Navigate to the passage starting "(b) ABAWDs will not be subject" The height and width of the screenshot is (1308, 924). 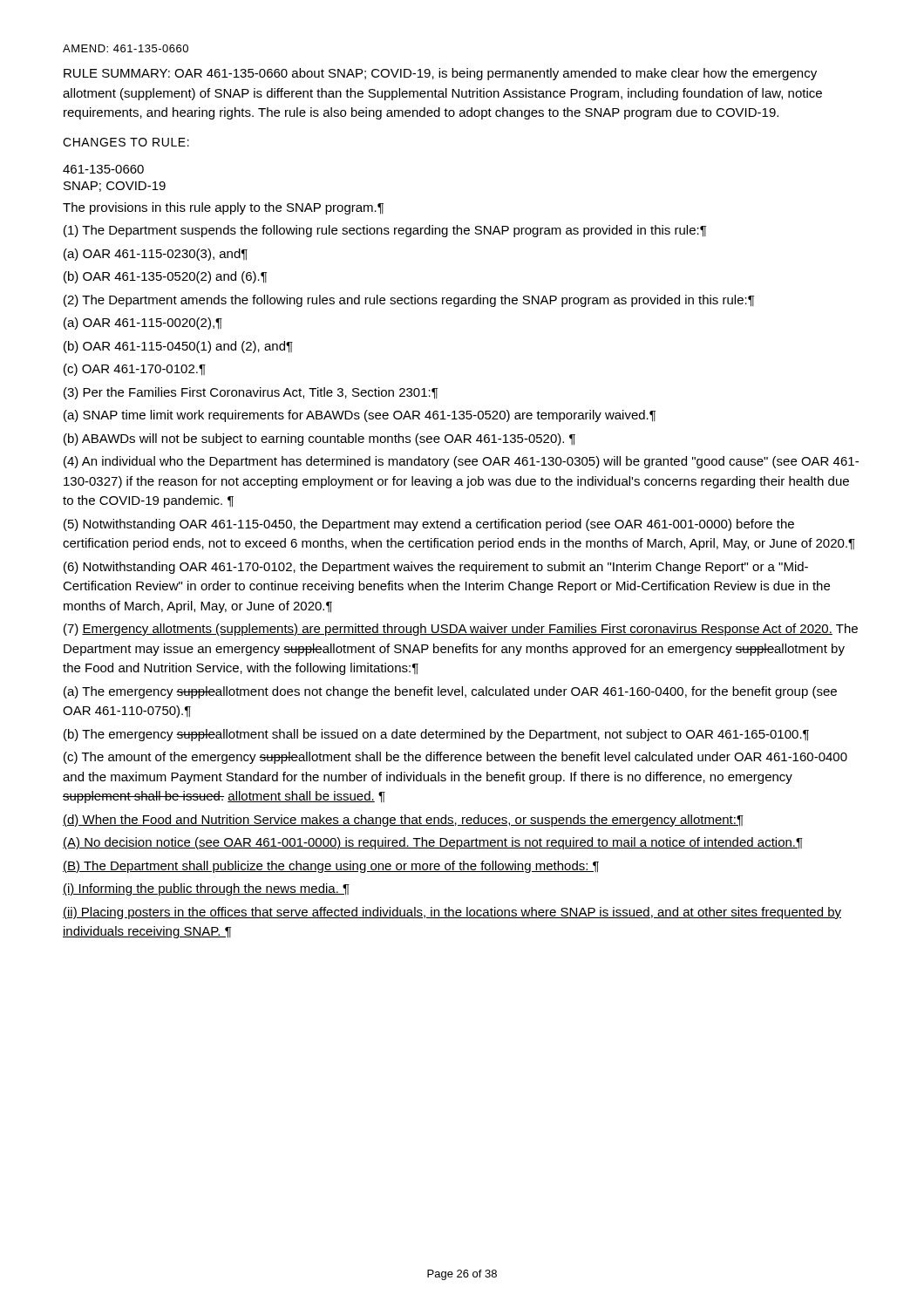coord(319,438)
